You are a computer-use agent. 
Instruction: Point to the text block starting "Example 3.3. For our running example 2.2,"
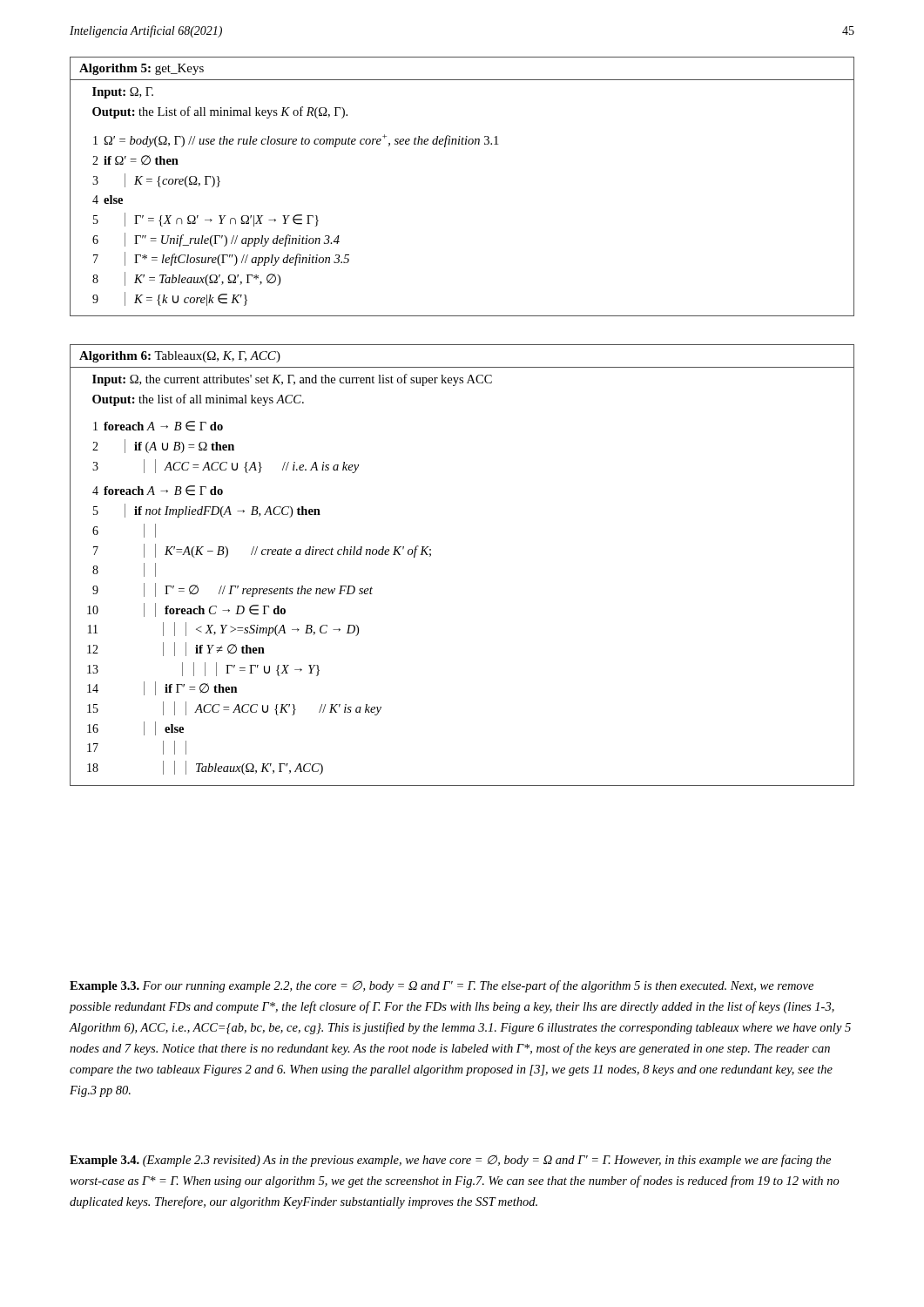click(460, 1038)
